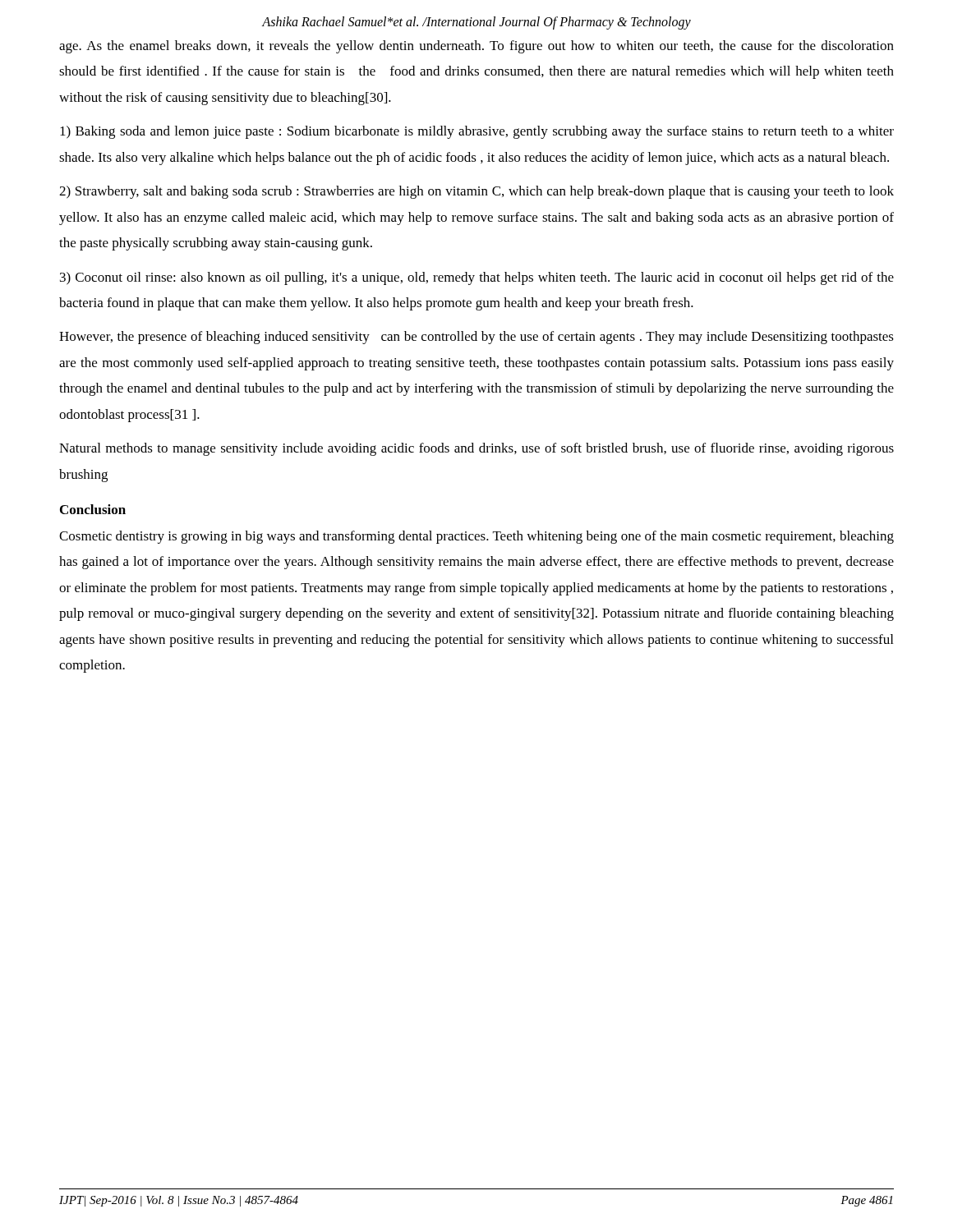Find the block on this page that starts "3) Coconut oil rinse:"
Image resolution: width=953 pixels, height=1232 pixels.
[x=476, y=290]
